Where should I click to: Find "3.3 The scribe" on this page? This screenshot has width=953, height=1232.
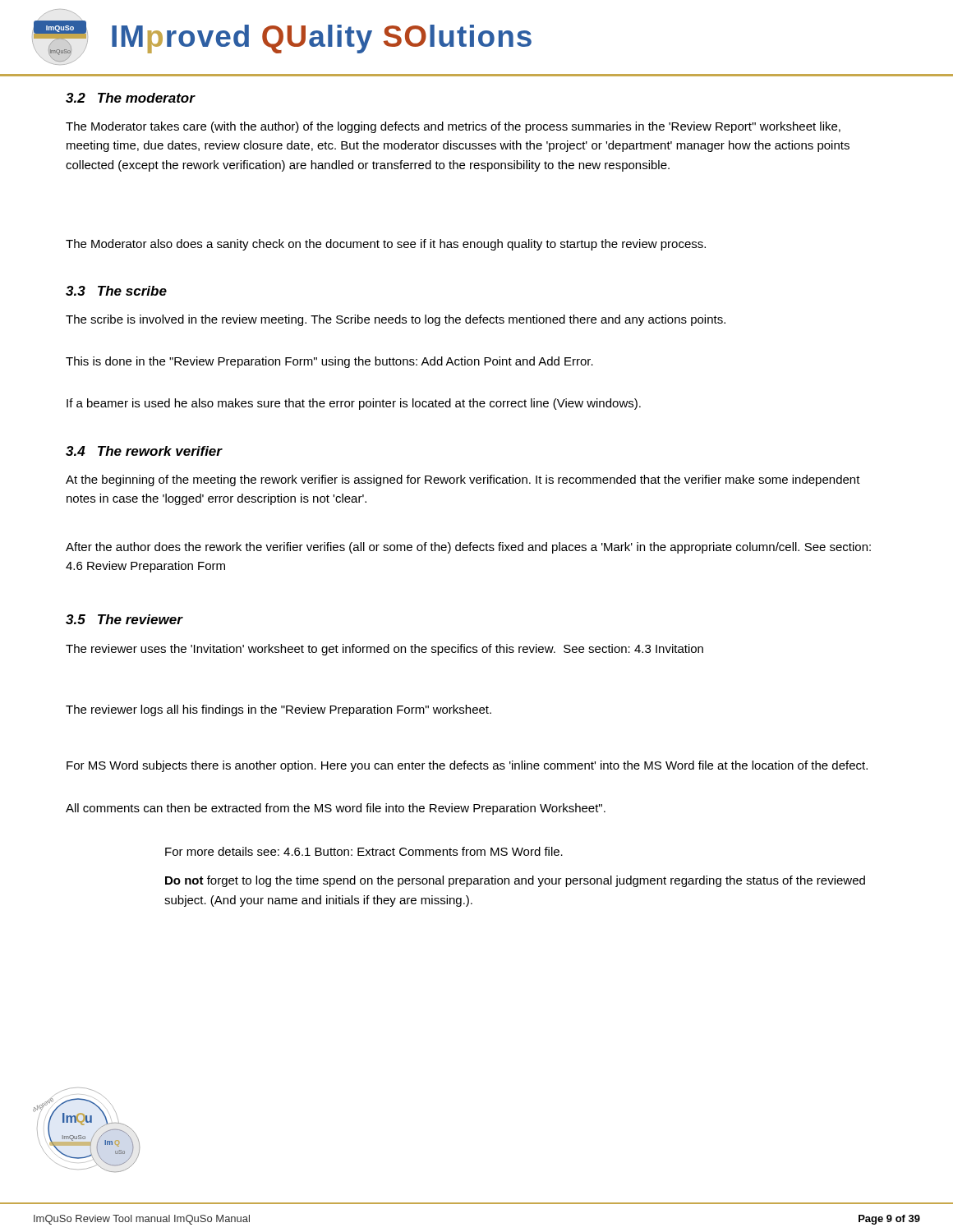click(116, 291)
